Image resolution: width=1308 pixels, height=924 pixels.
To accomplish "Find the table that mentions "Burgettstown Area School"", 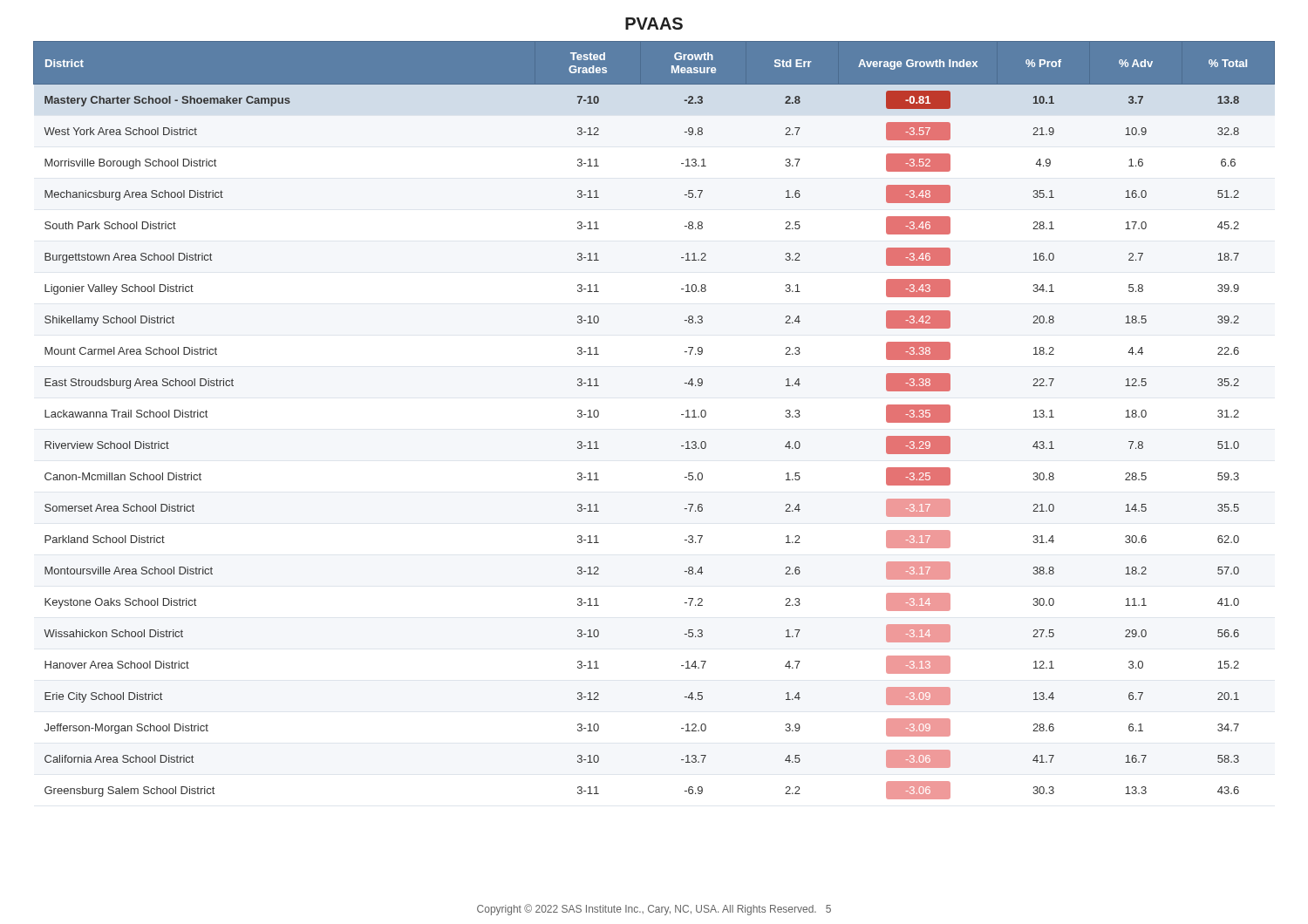I will pyautogui.click(x=654, y=424).
